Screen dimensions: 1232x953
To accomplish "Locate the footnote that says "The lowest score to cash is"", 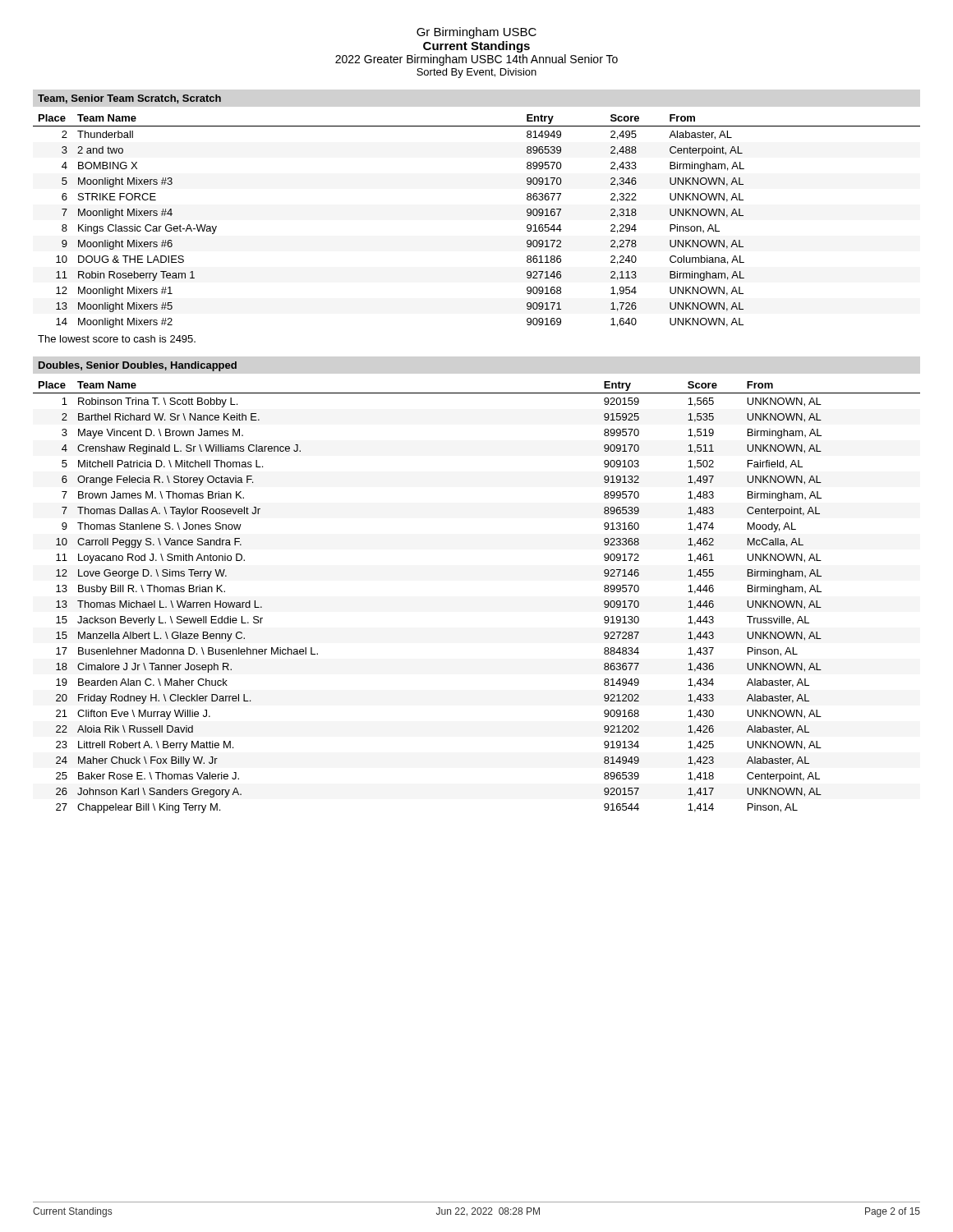I will (x=117, y=339).
